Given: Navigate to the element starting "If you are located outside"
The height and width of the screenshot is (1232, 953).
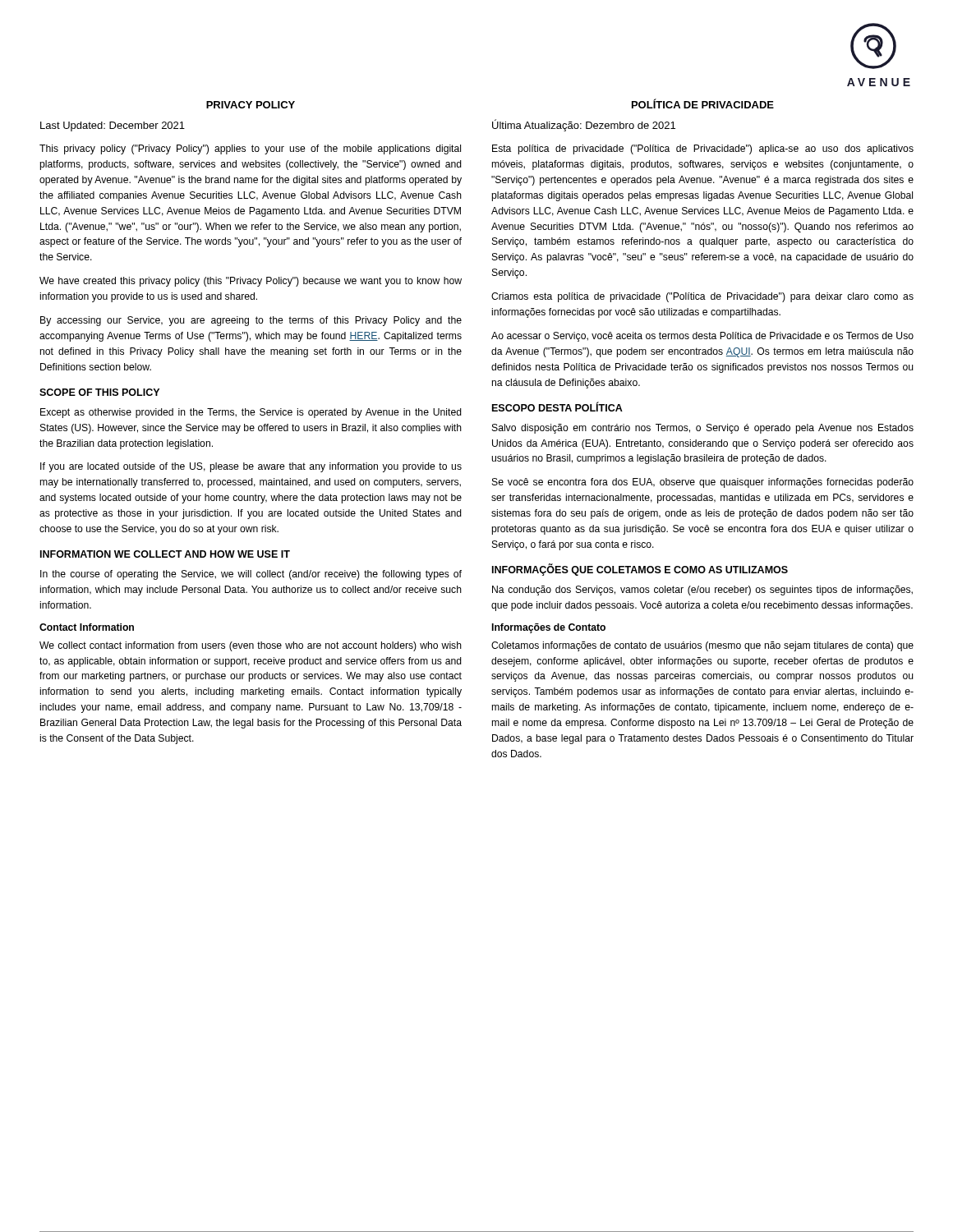Looking at the screenshot, I should pyautogui.click(x=251, y=498).
